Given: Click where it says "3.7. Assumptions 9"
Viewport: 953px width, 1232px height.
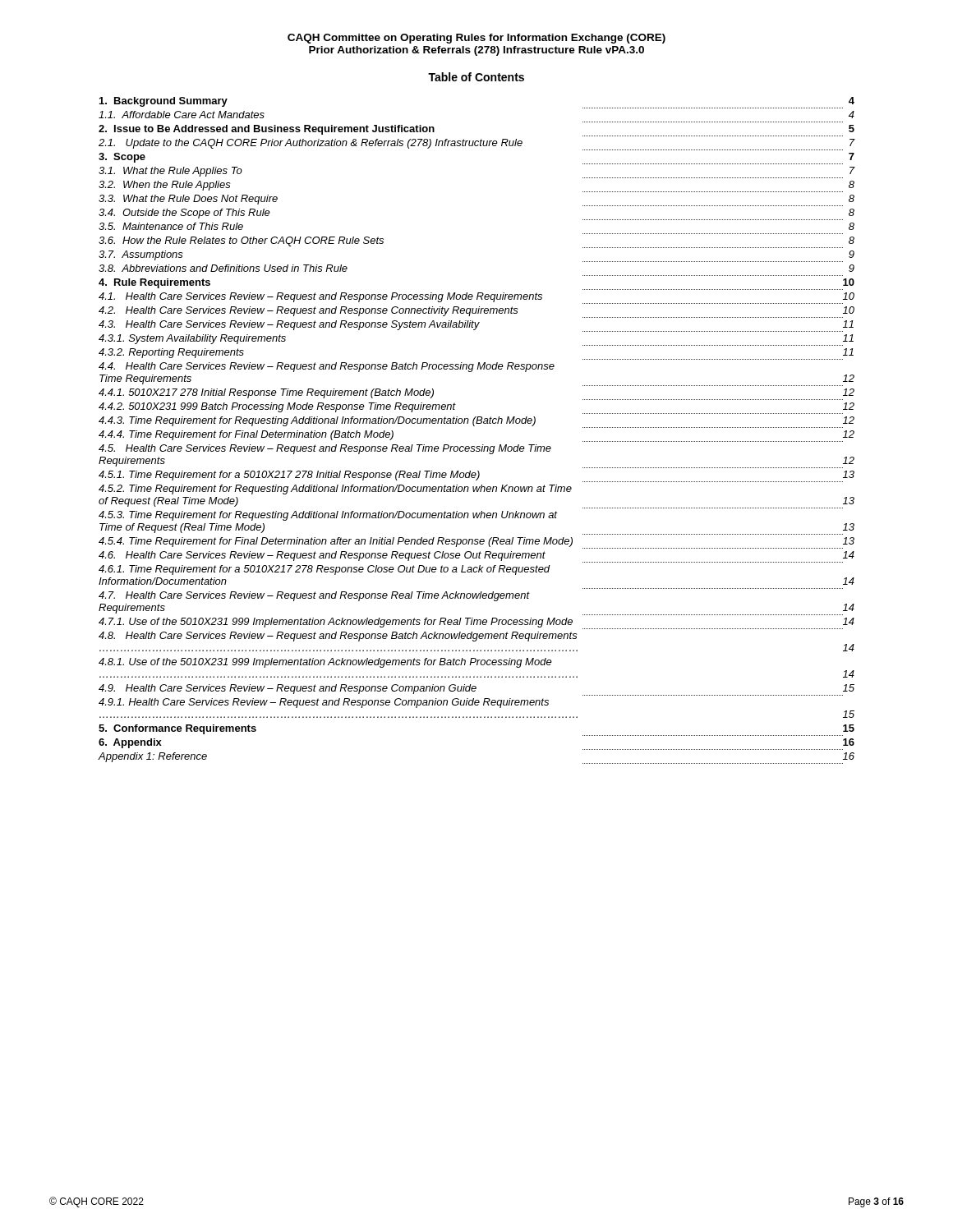Looking at the screenshot, I should pos(141,255).
